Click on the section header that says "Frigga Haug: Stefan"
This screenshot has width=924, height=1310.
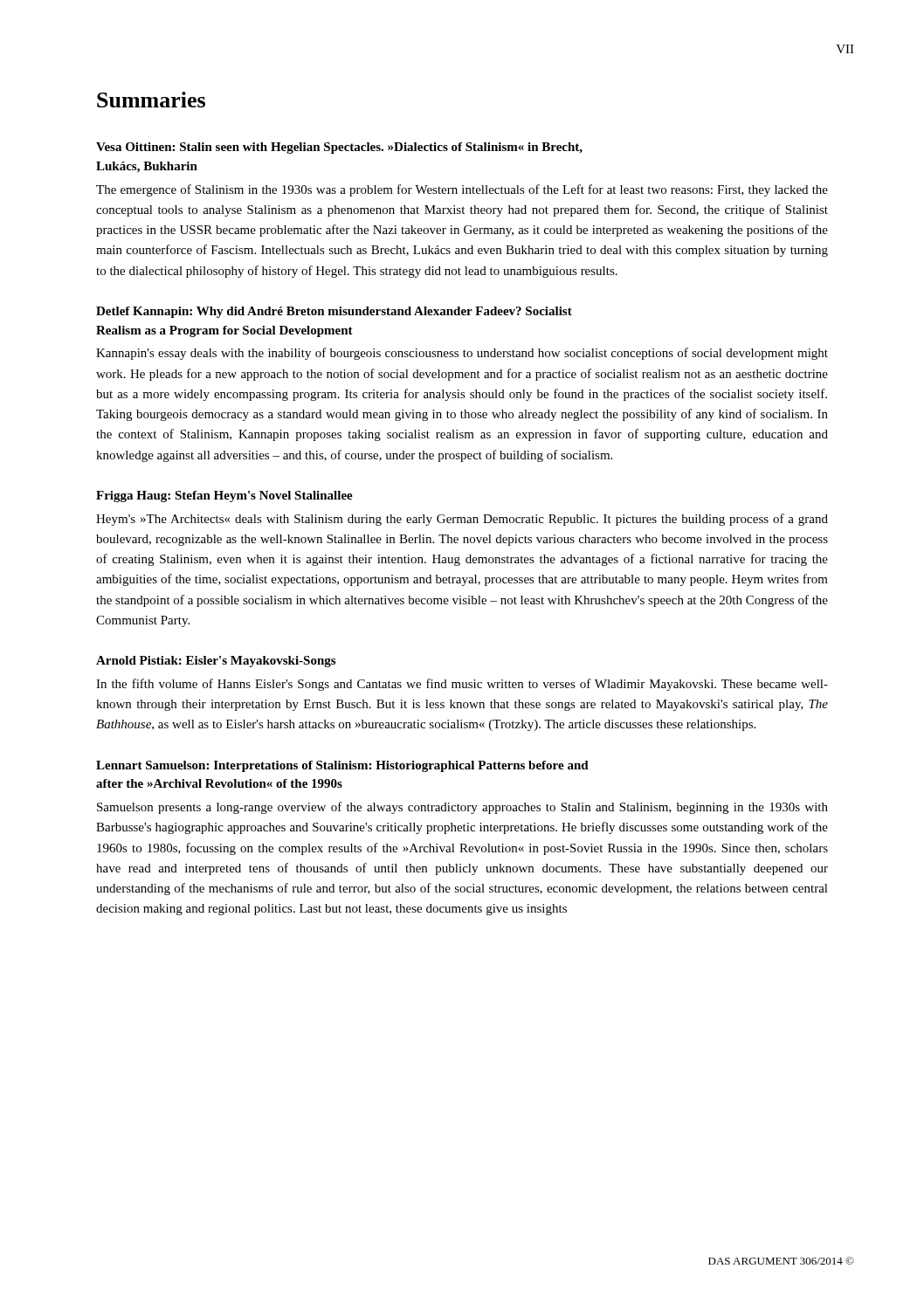[x=224, y=495]
